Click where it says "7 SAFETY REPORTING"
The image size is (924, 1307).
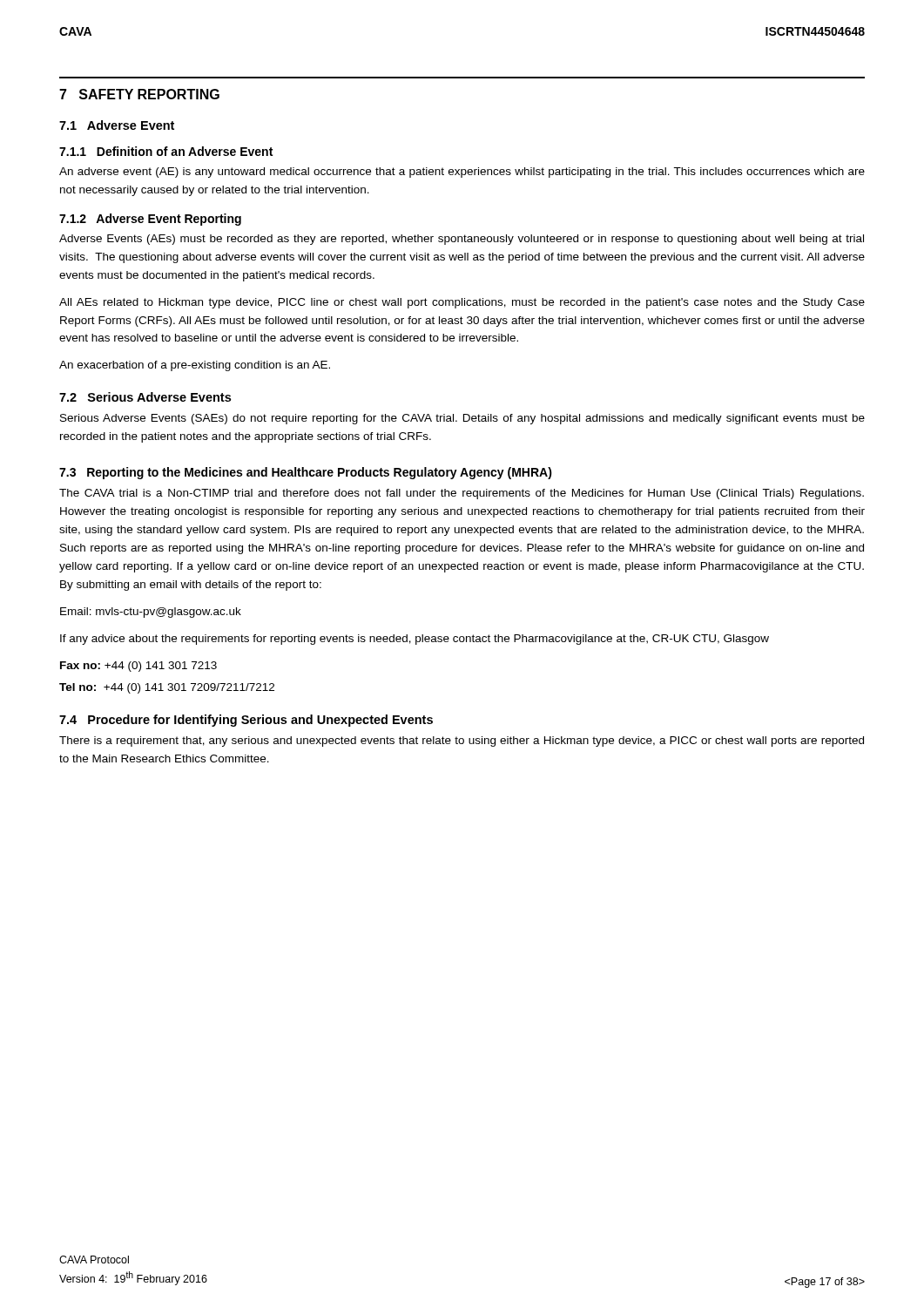[140, 95]
